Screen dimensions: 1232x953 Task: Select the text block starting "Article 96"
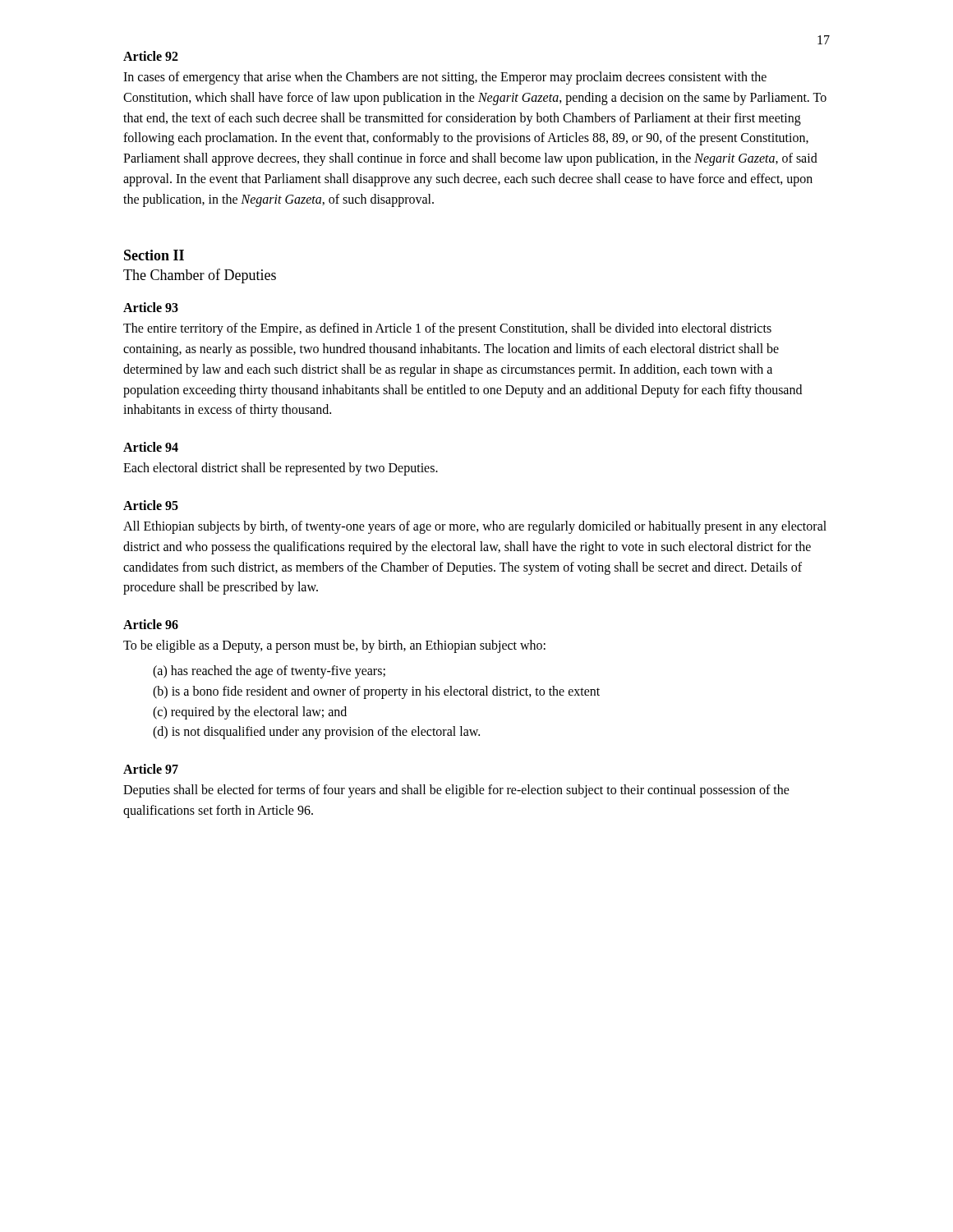coord(151,625)
